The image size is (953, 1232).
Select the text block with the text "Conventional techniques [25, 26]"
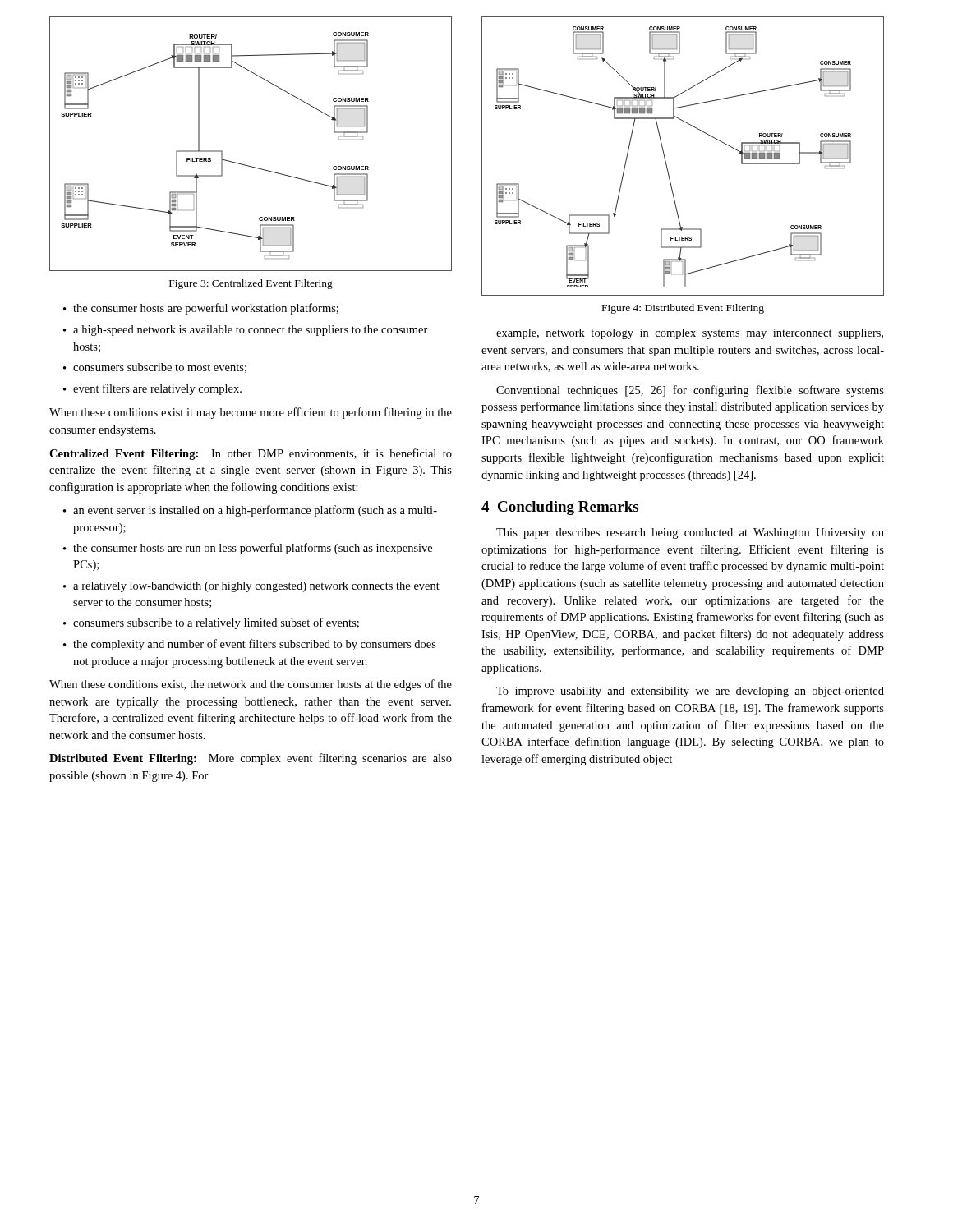(683, 432)
